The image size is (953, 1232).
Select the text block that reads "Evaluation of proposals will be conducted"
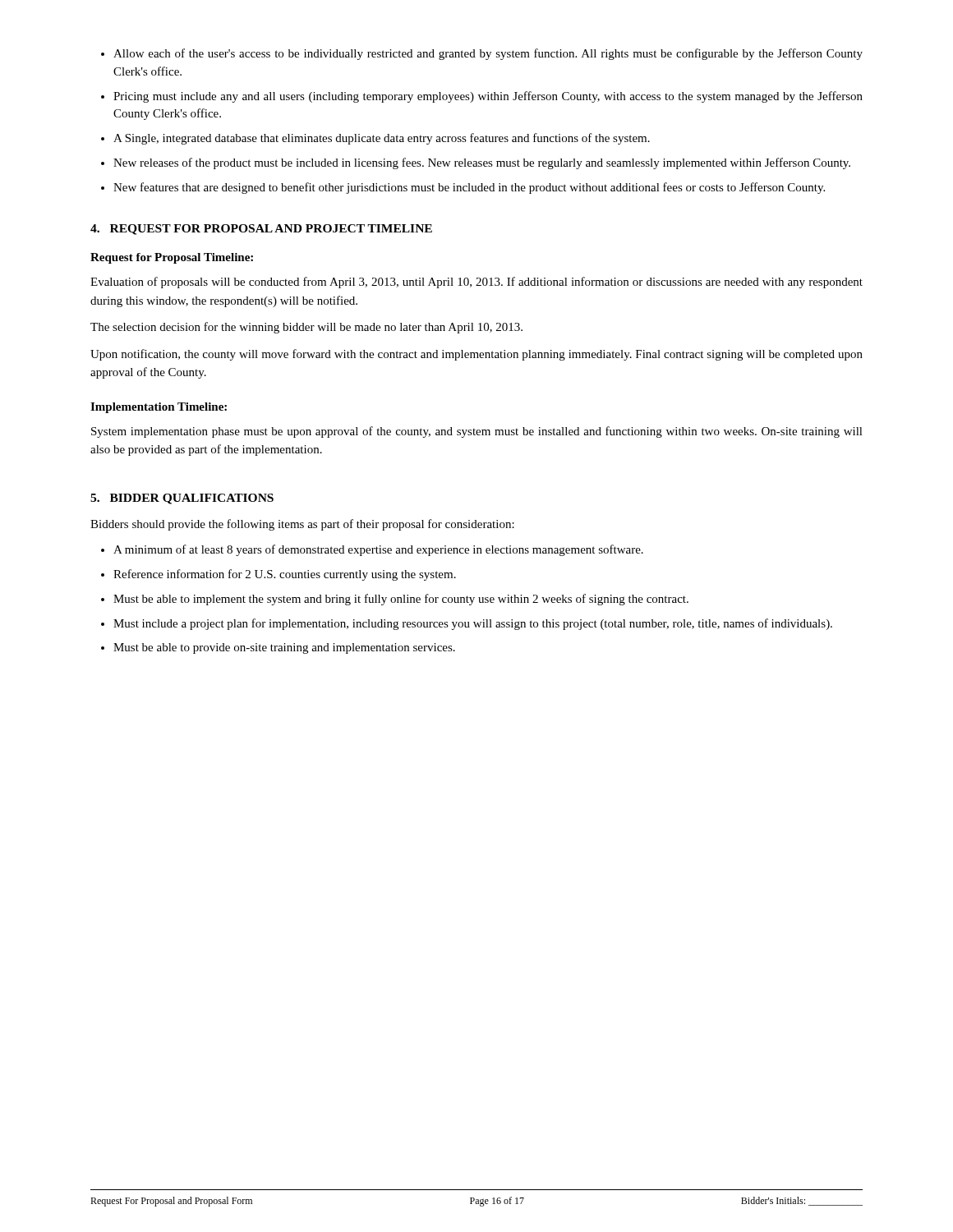pyautogui.click(x=476, y=291)
